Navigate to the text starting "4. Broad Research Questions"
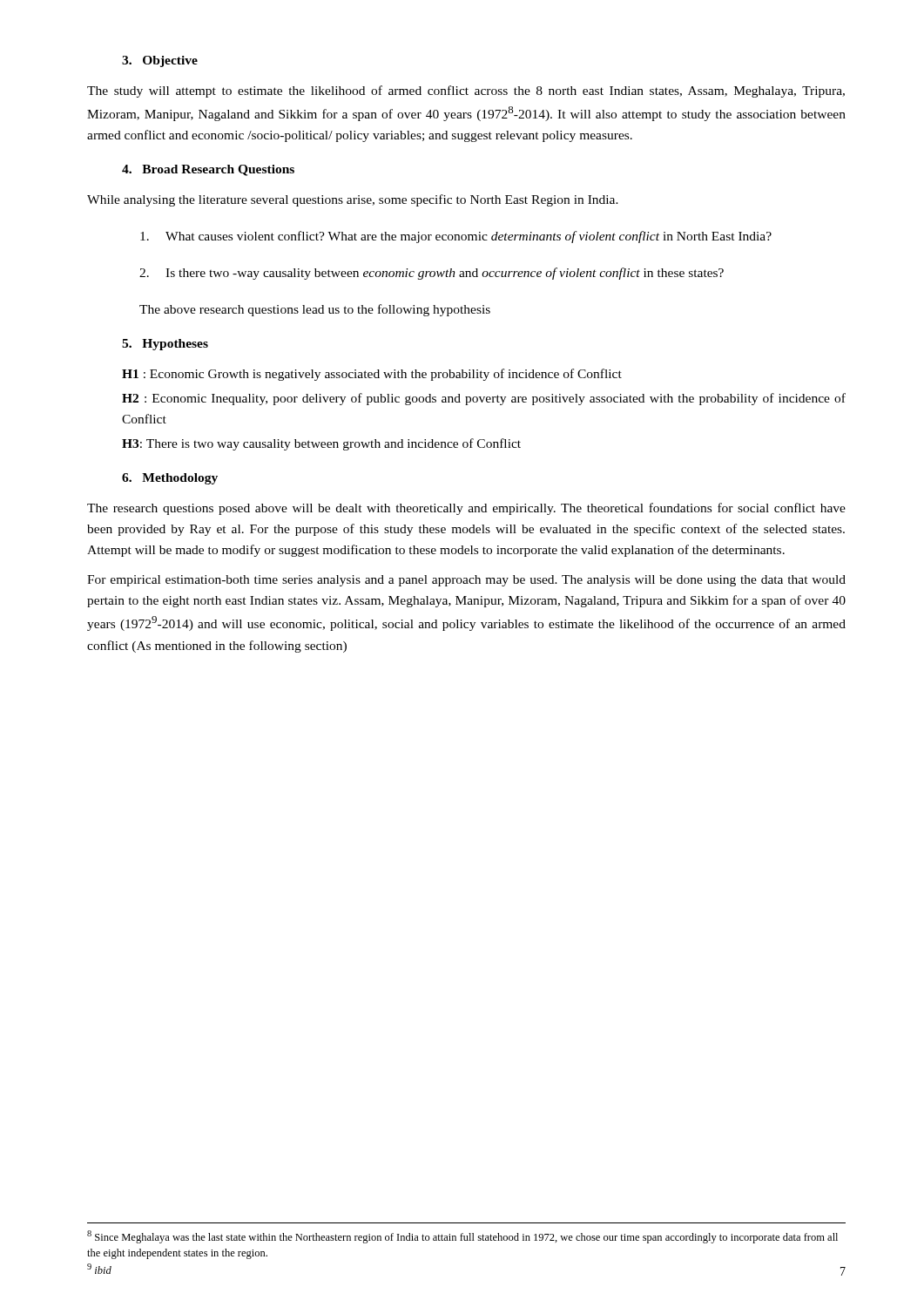The width and height of the screenshot is (924, 1307). [208, 169]
